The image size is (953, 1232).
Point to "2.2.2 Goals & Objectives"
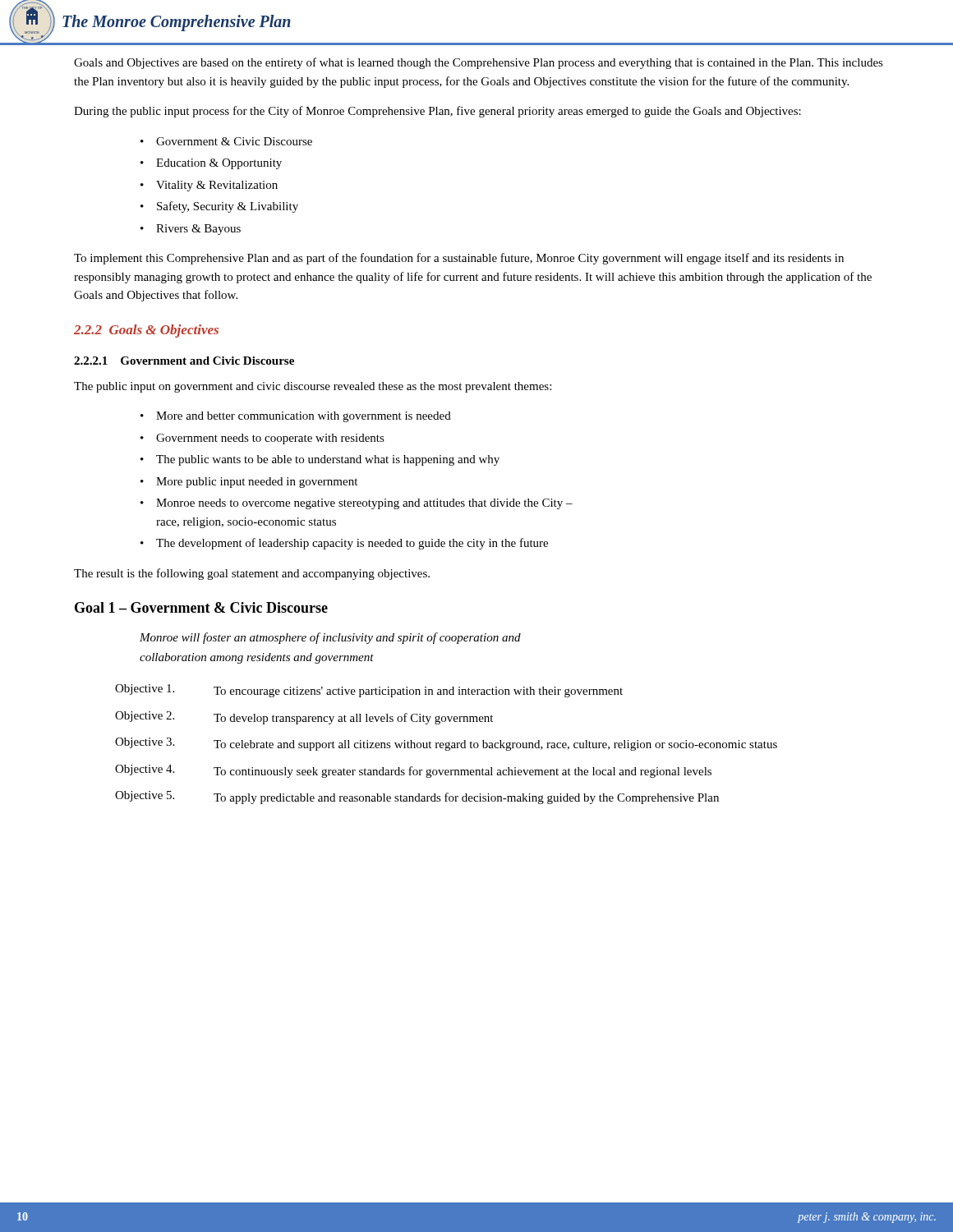pyautogui.click(x=146, y=331)
